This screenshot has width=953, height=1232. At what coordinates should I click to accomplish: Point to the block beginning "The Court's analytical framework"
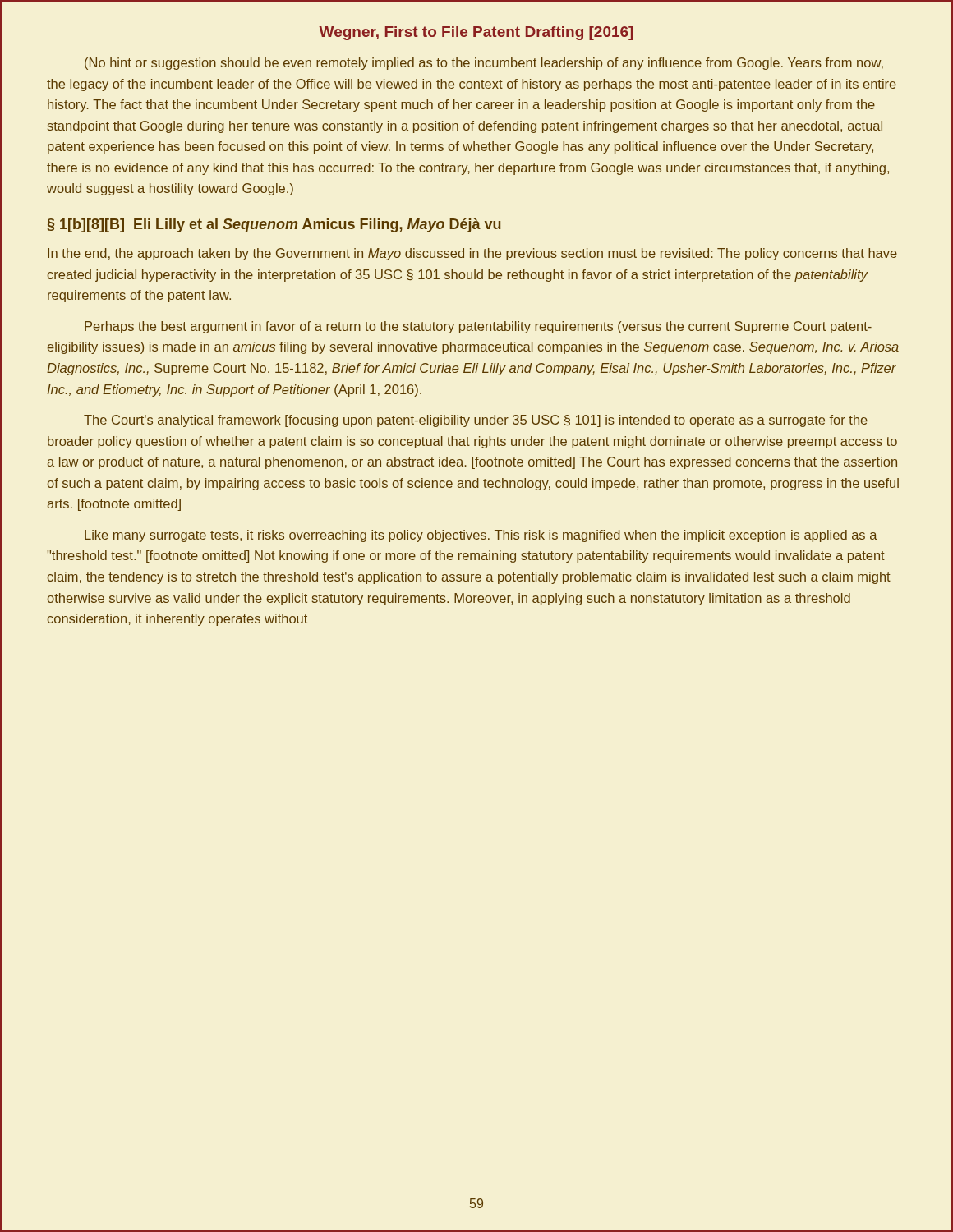473,462
